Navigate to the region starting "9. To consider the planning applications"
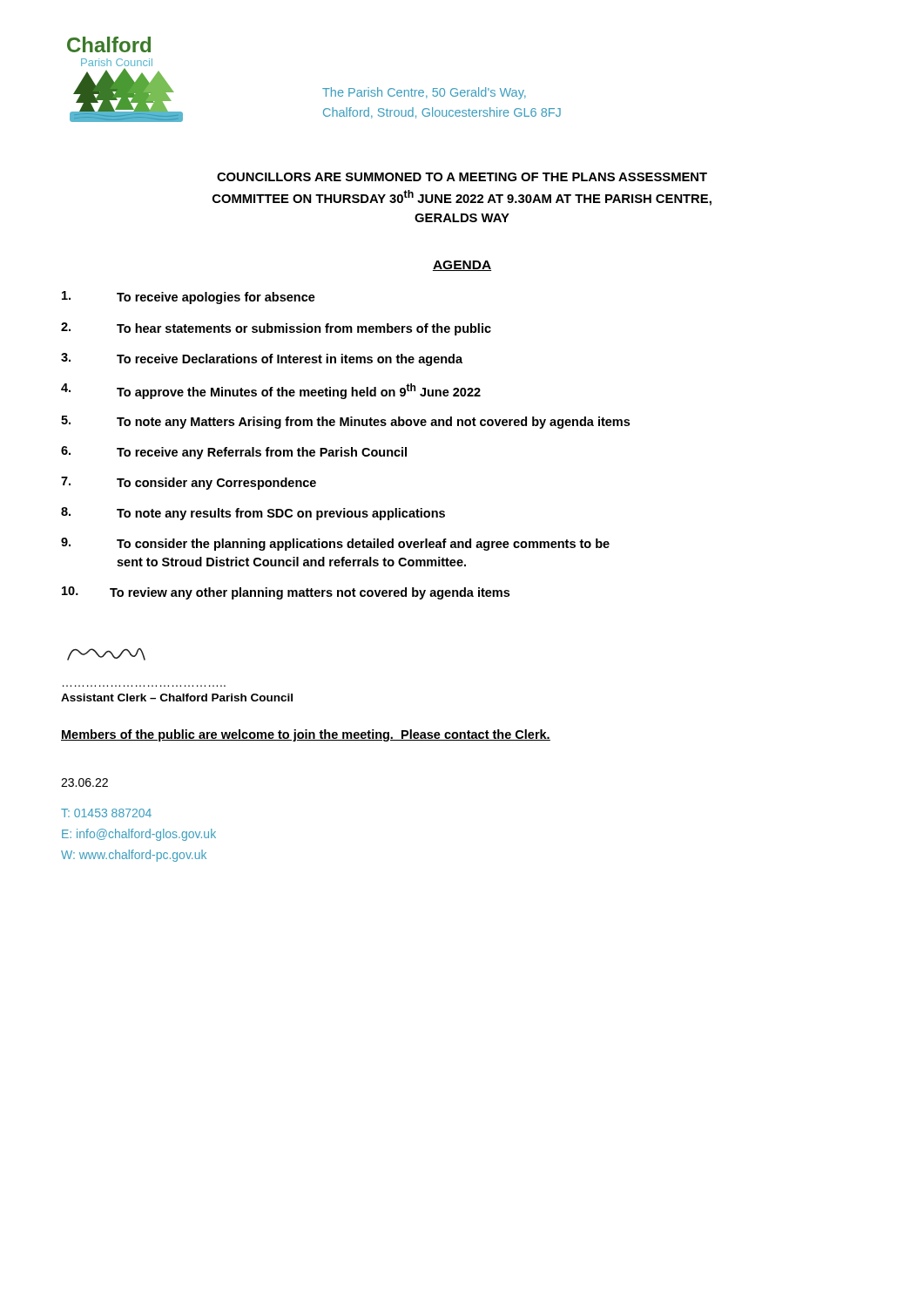The height and width of the screenshot is (1307, 924). click(335, 554)
